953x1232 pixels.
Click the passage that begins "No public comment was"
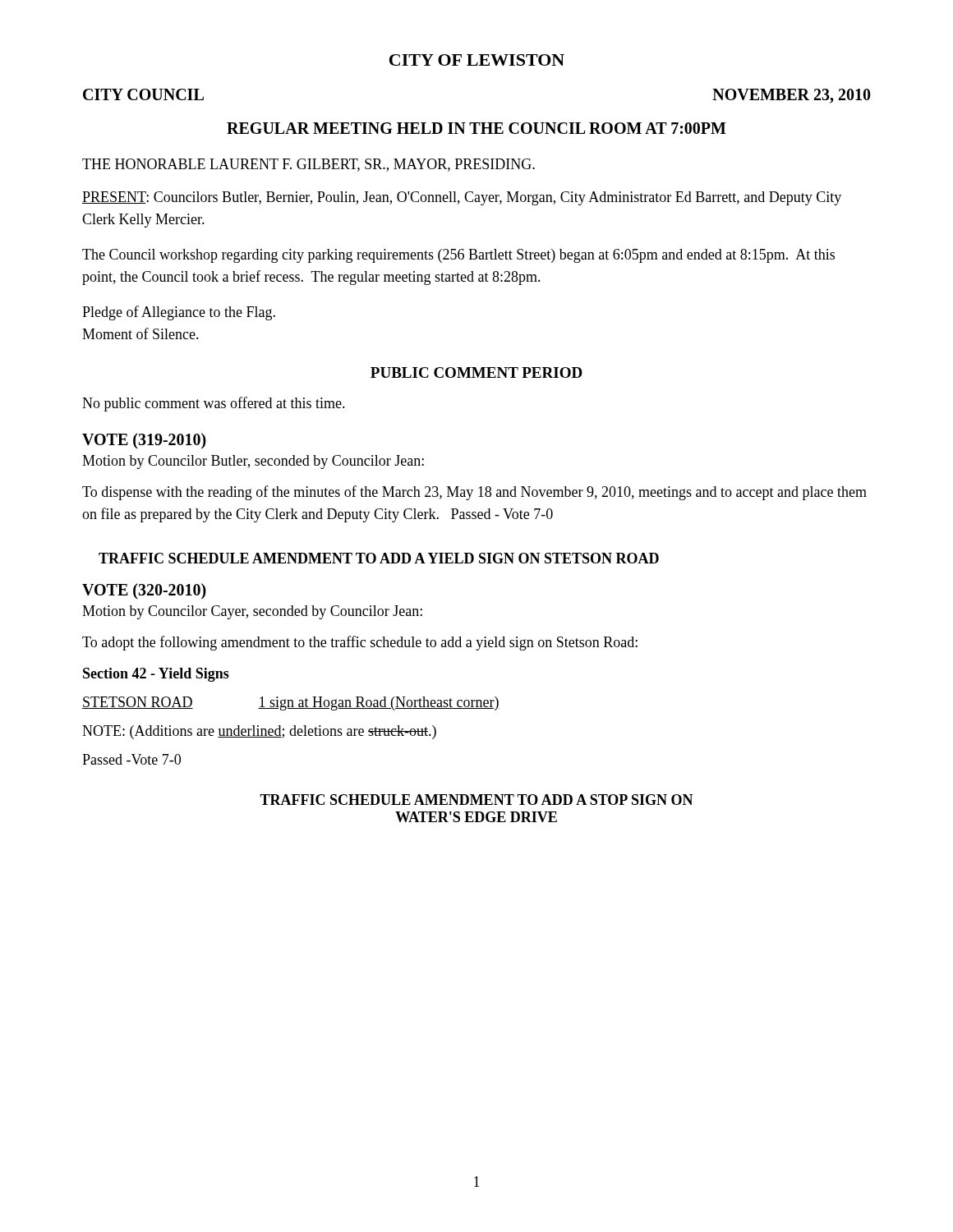(x=214, y=403)
